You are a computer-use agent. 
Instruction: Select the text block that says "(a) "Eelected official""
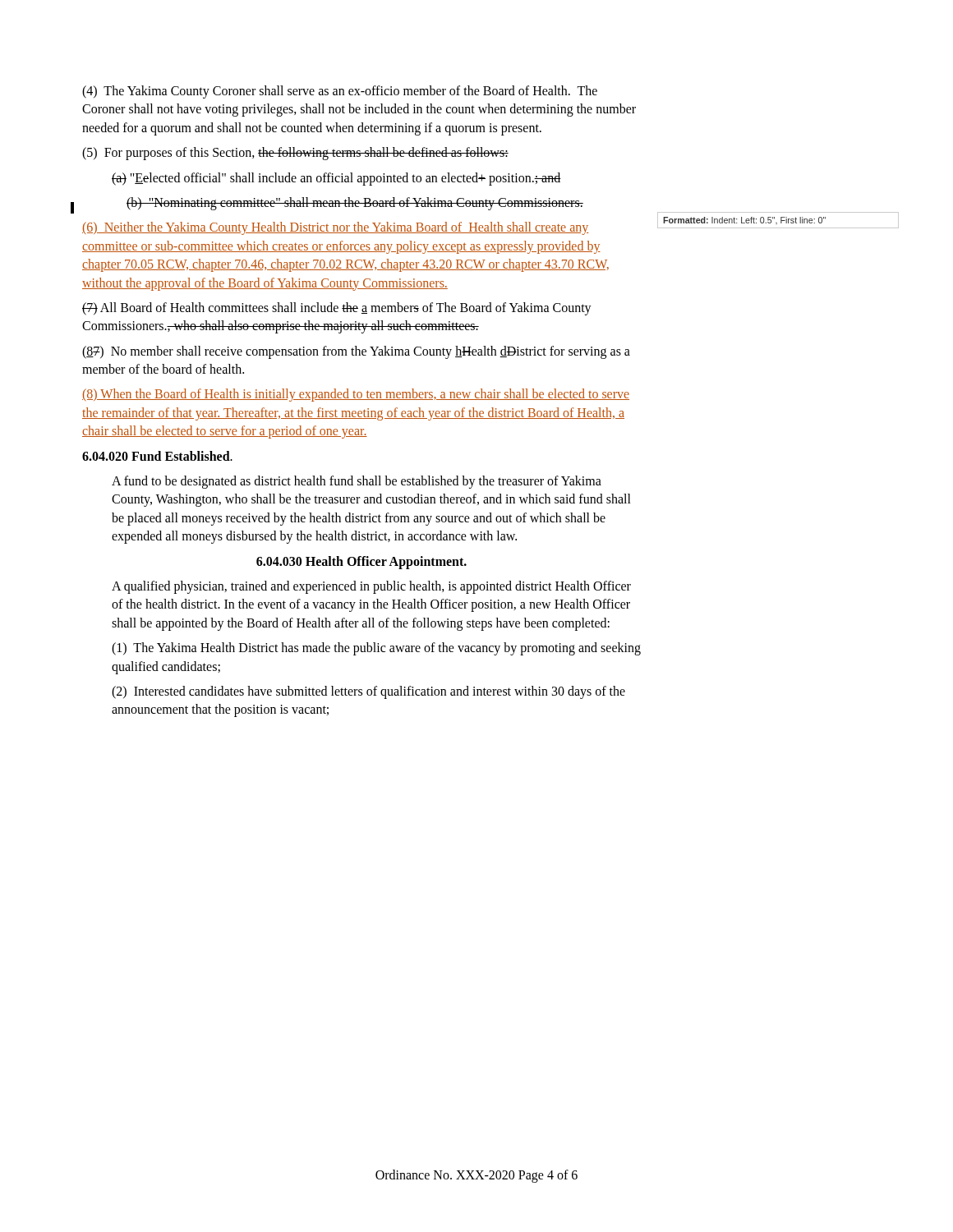[336, 177]
